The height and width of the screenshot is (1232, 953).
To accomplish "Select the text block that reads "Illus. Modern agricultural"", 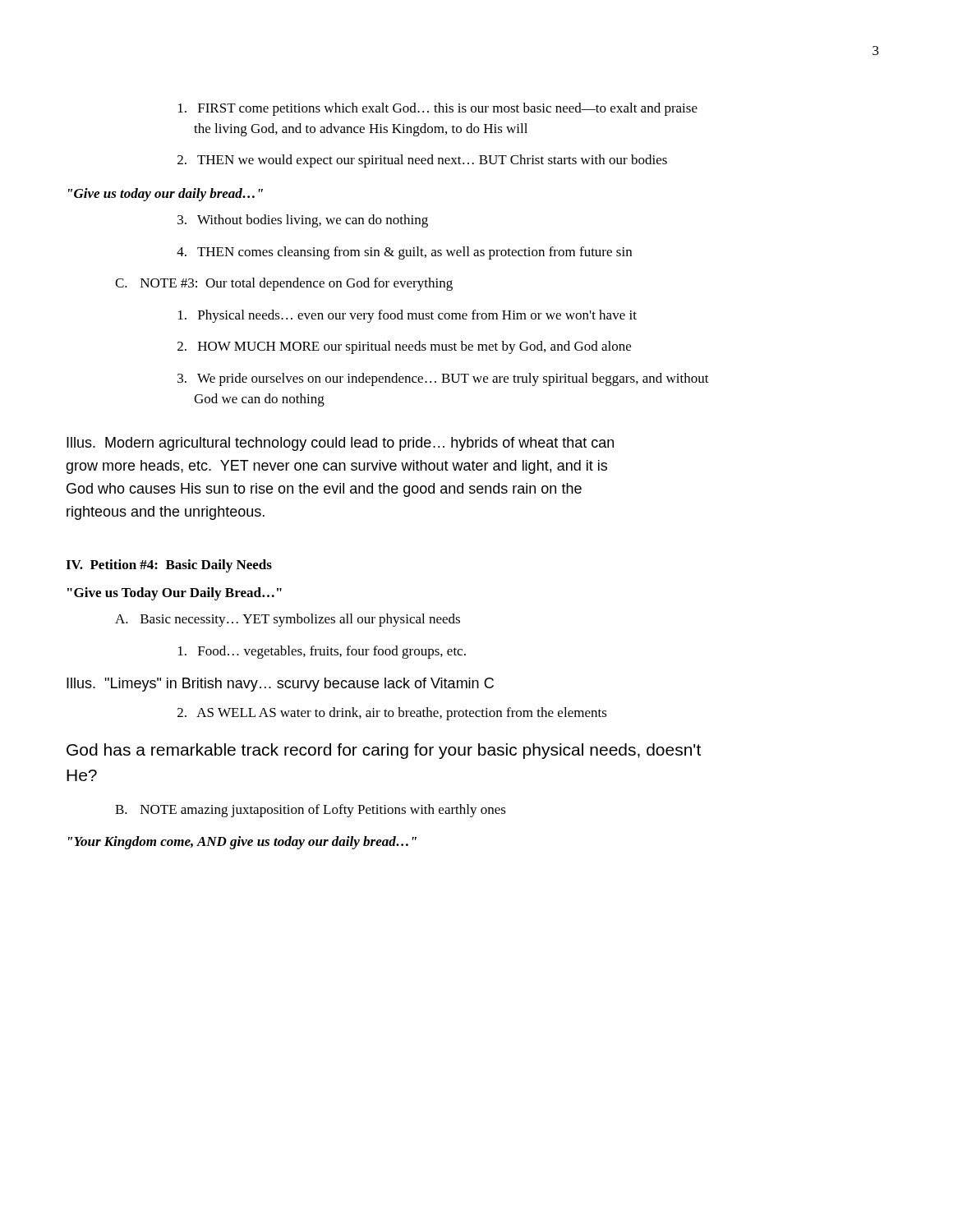I will (340, 477).
